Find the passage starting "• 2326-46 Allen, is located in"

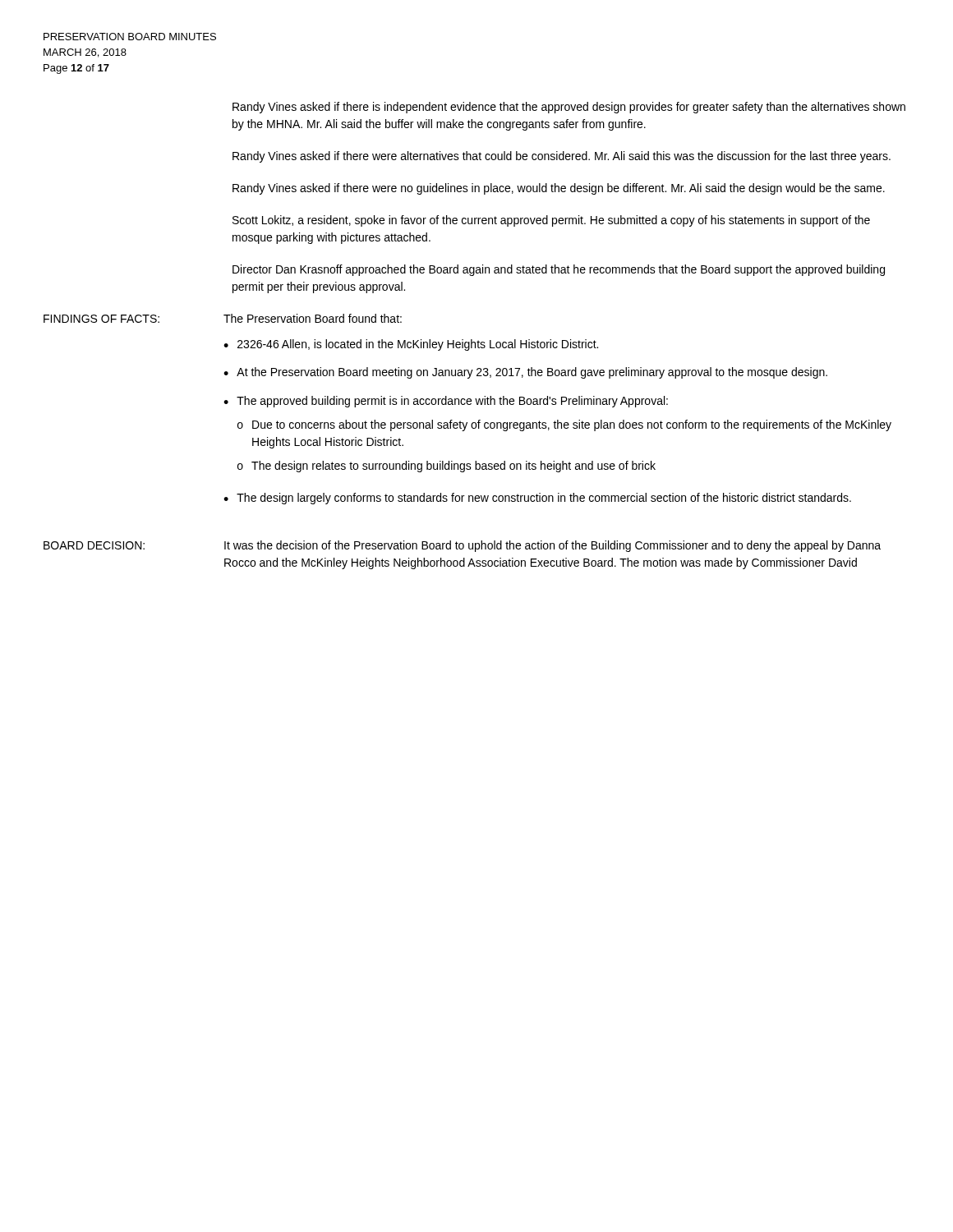tap(411, 346)
